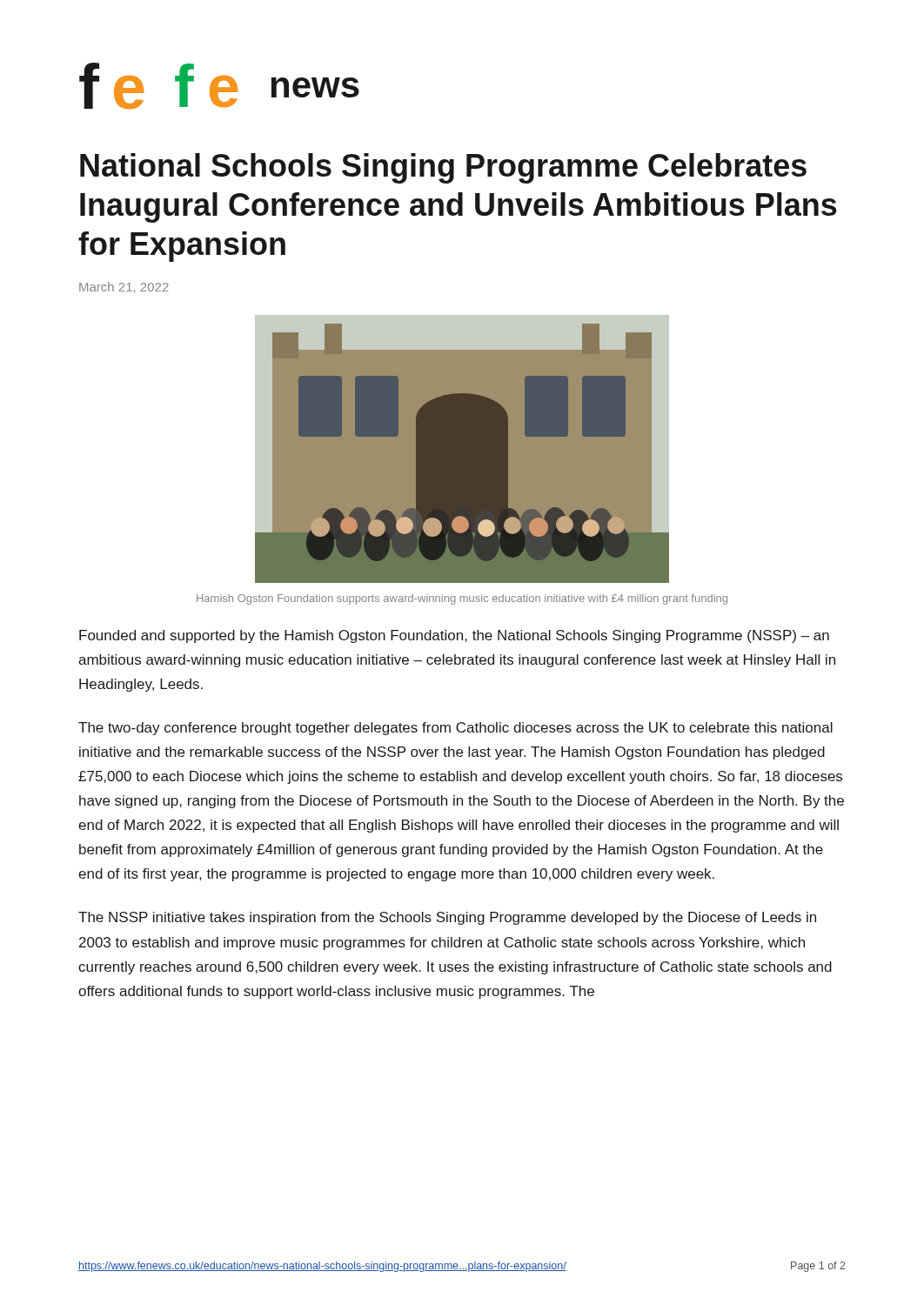Select the text block that reads "The two-day conference brought together delegates from"

[x=461, y=801]
